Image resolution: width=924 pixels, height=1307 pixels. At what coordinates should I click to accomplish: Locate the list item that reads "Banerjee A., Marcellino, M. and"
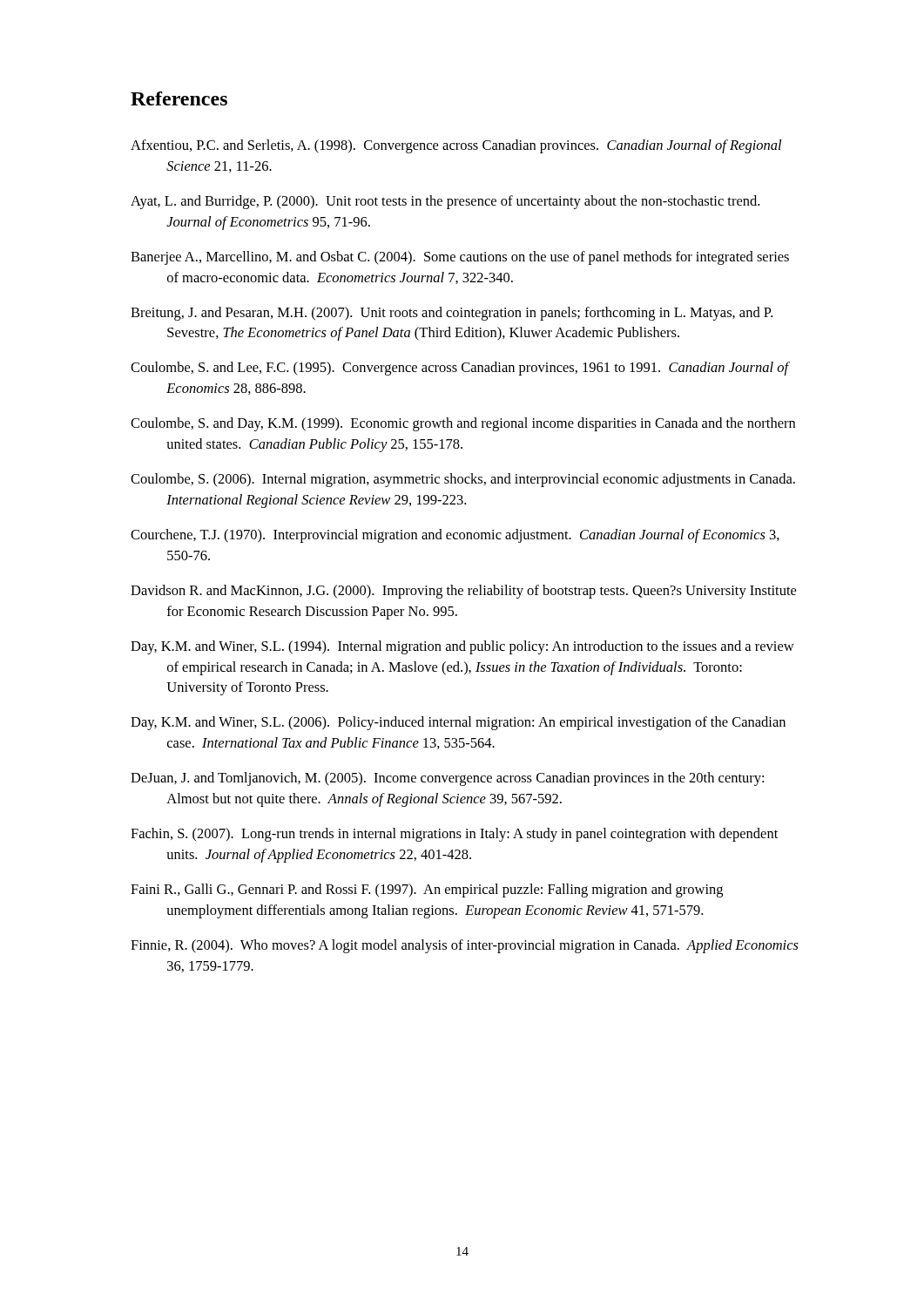[x=460, y=267]
